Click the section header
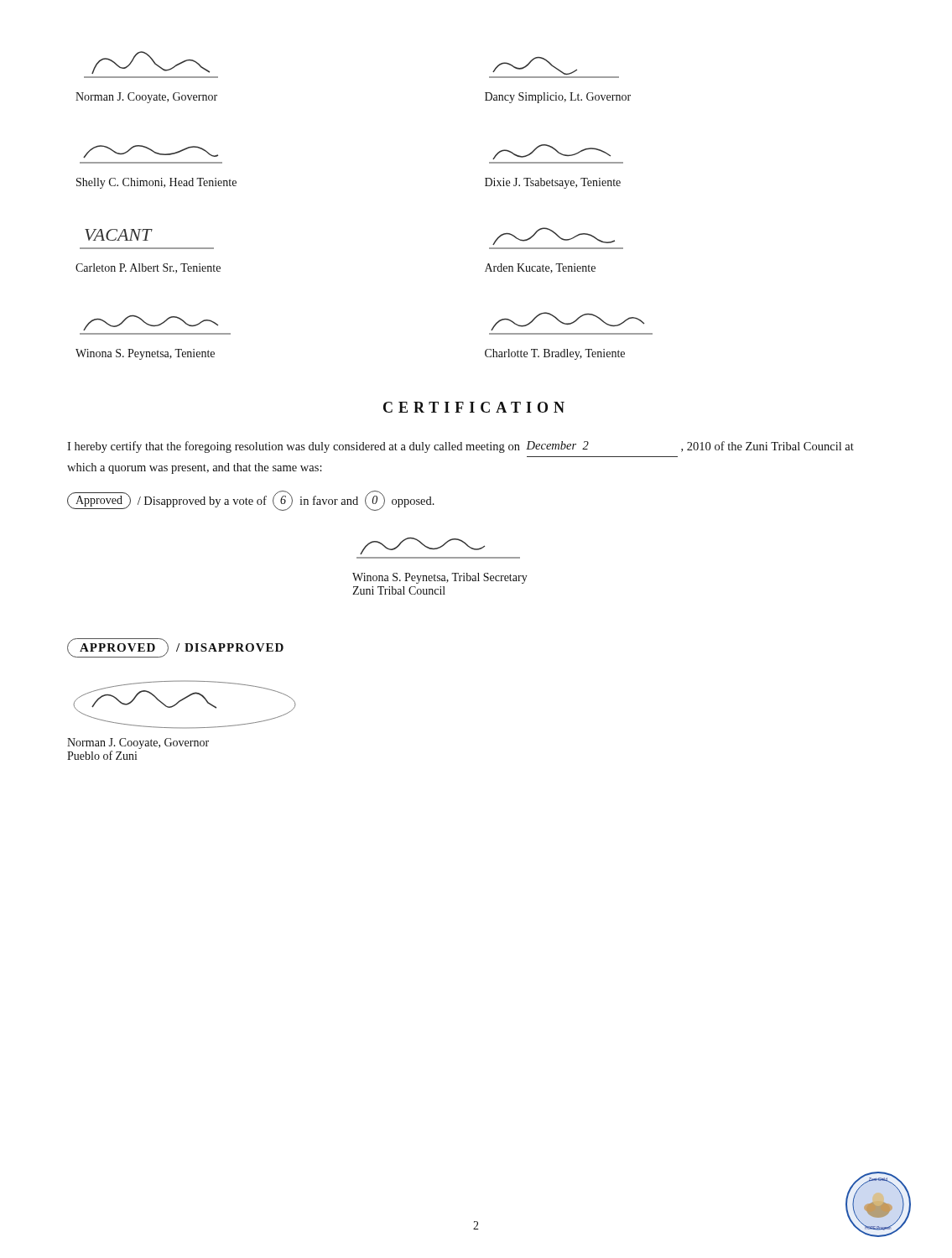This screenshot has height=1258, width=952. click(476, 408)
